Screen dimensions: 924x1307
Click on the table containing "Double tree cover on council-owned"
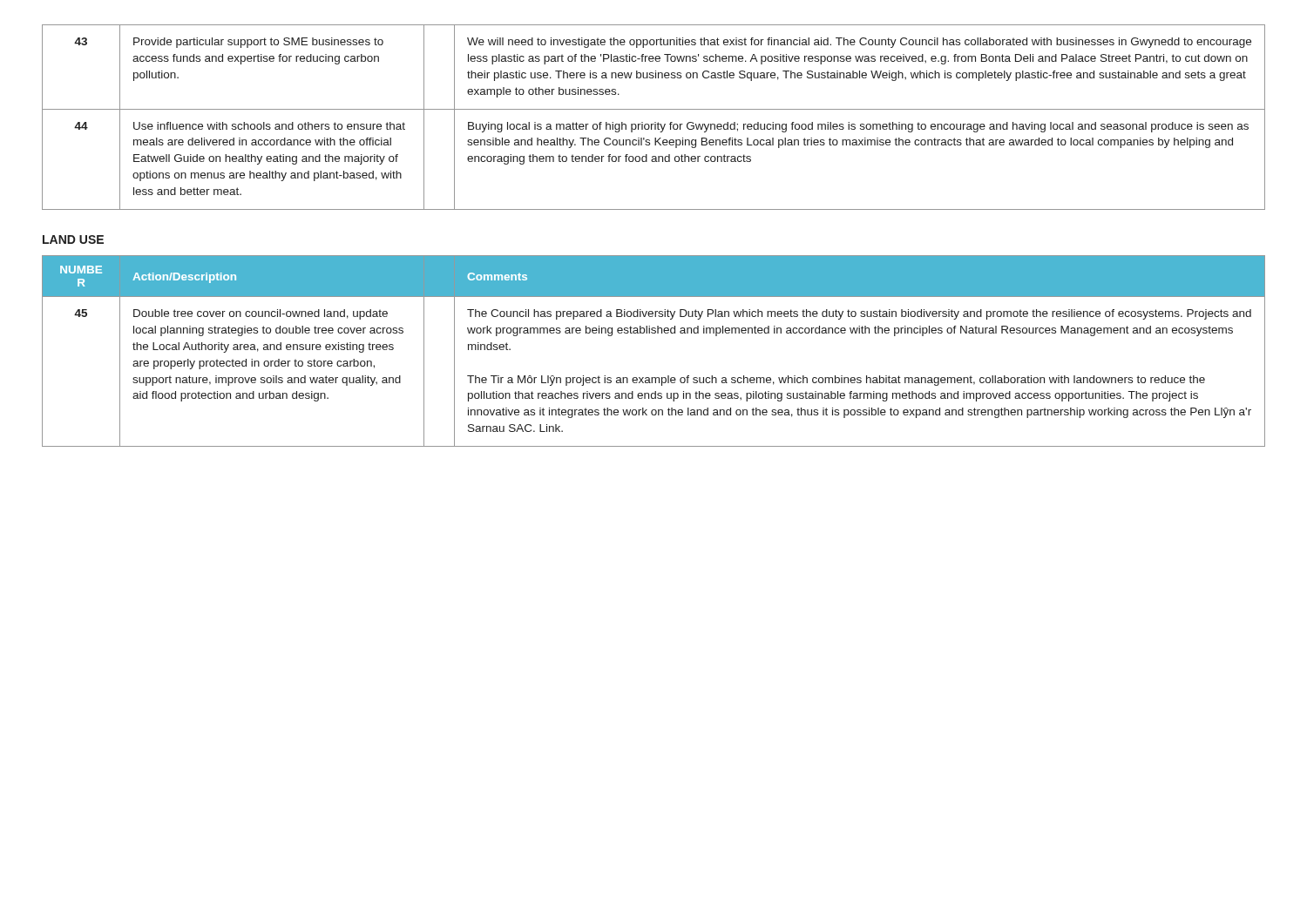[x=654, y=351]
